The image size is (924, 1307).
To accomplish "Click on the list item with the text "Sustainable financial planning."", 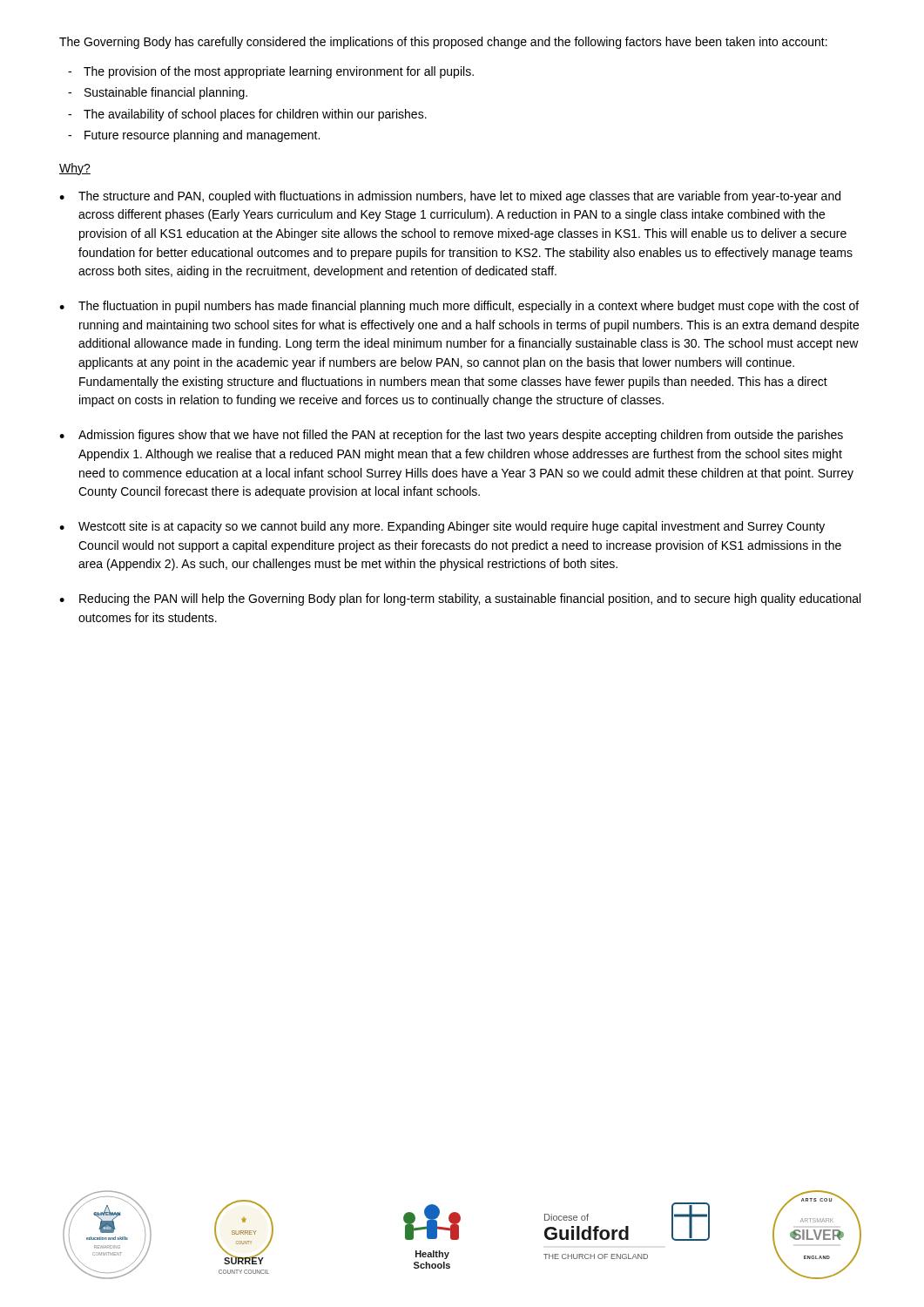I will (x=166, y=93).
